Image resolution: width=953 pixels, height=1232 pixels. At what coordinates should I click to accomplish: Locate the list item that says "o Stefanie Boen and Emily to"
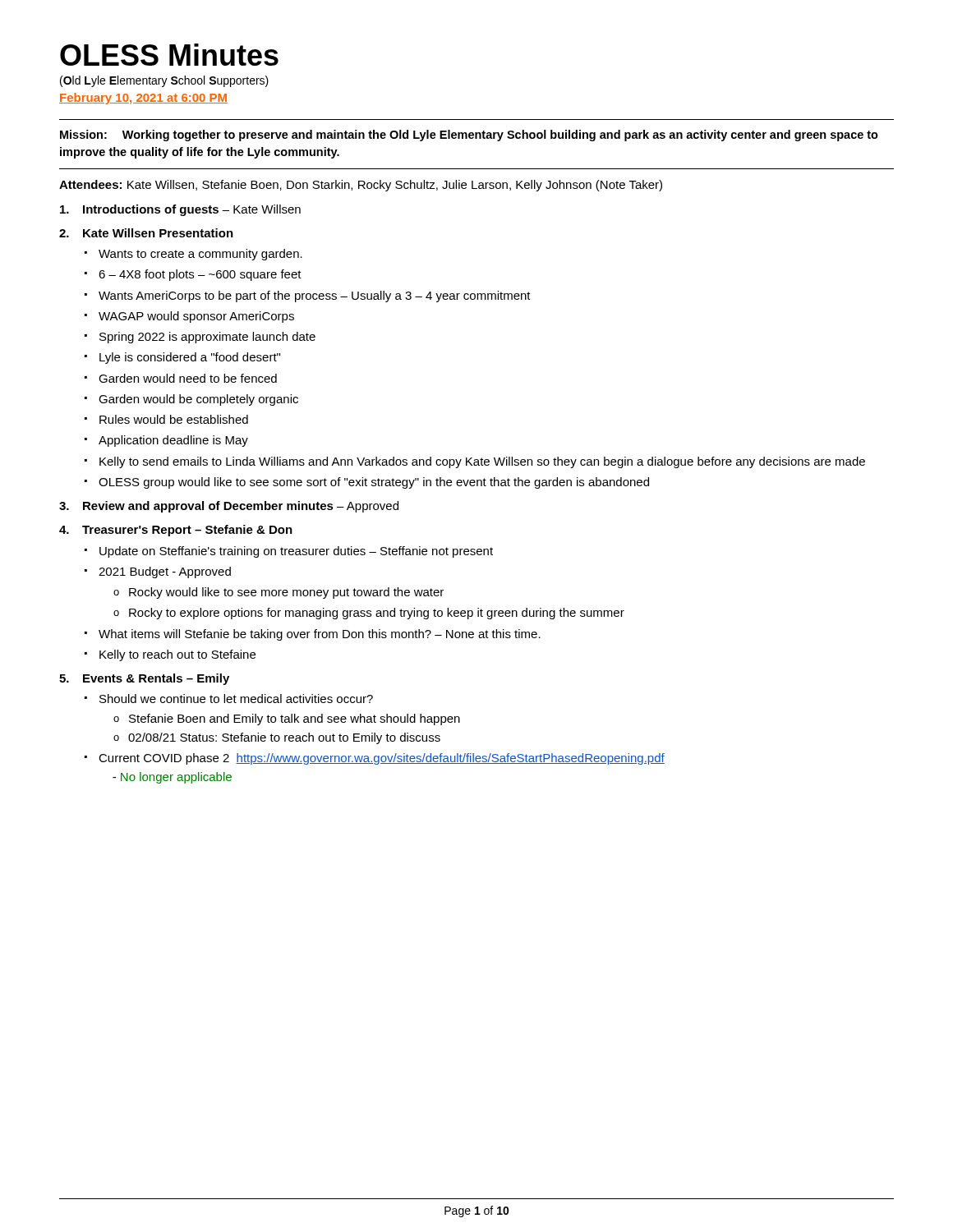[x=287, y=718]
